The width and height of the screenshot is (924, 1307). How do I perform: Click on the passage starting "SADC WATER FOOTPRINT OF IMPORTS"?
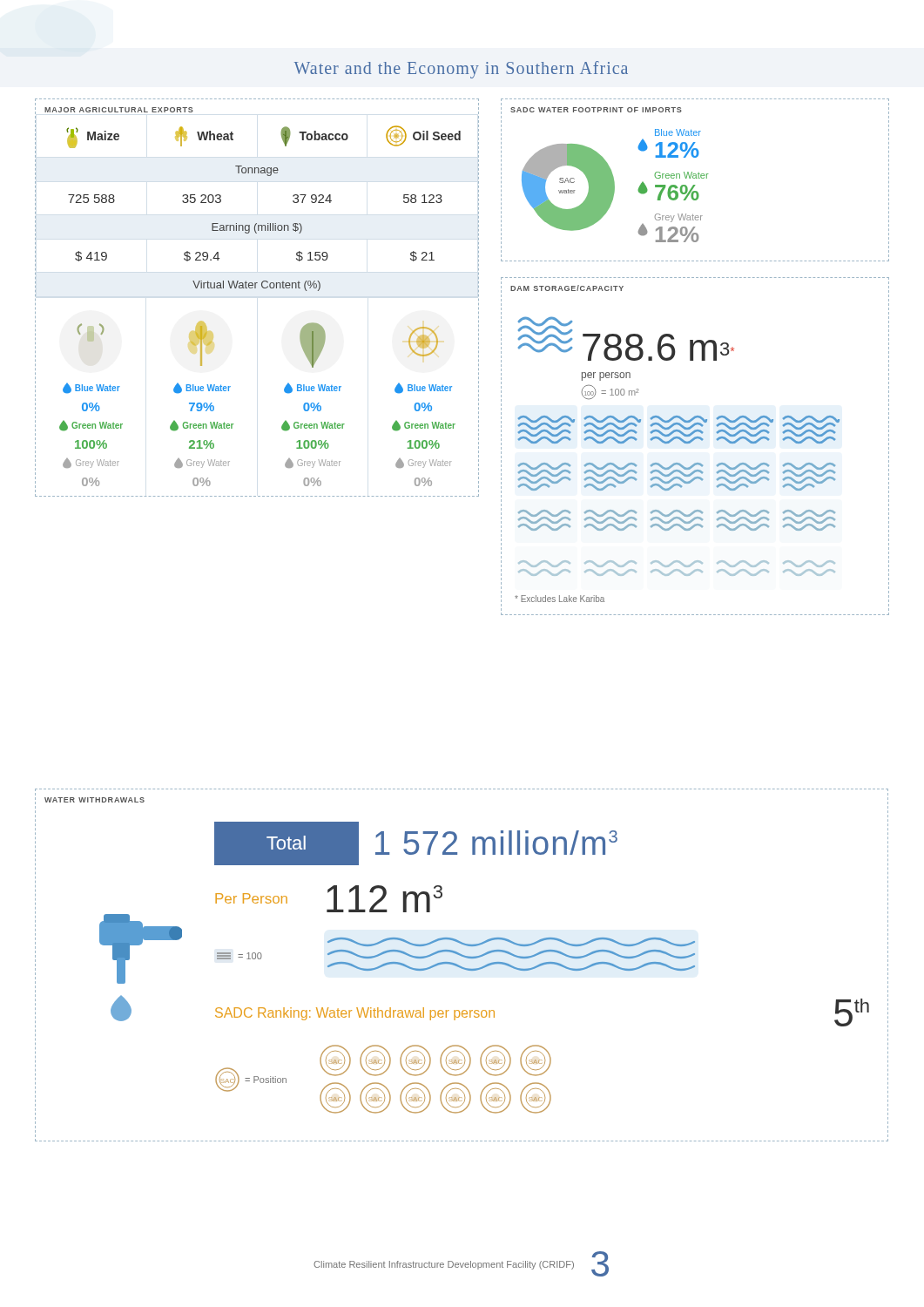pyautogui.click(x=596, y=110)
